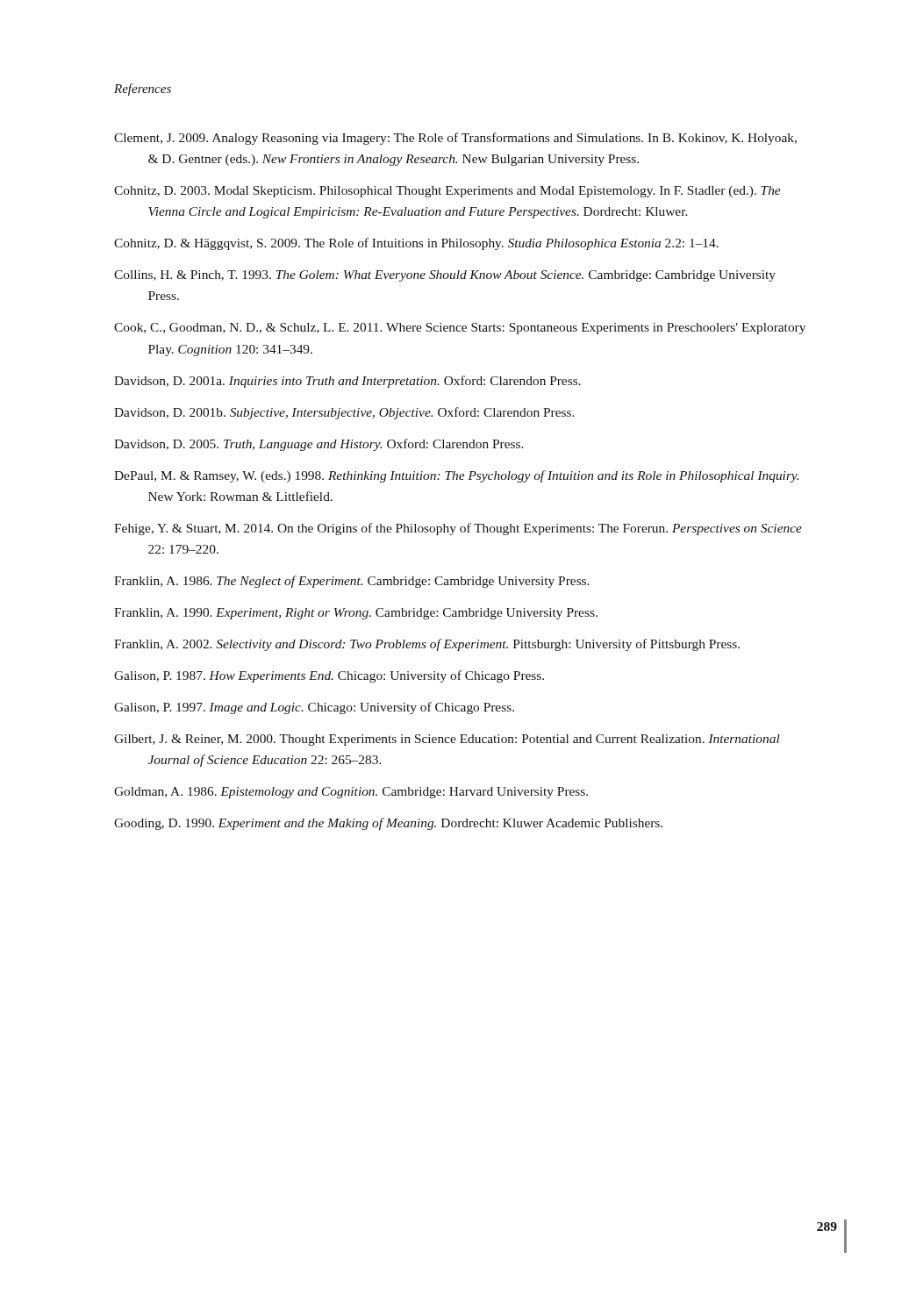Where is the passage that starts "Clement, J. 2009. Analogy Reasoning via Imagery: The"?
916x1316 pixels.
456,148
